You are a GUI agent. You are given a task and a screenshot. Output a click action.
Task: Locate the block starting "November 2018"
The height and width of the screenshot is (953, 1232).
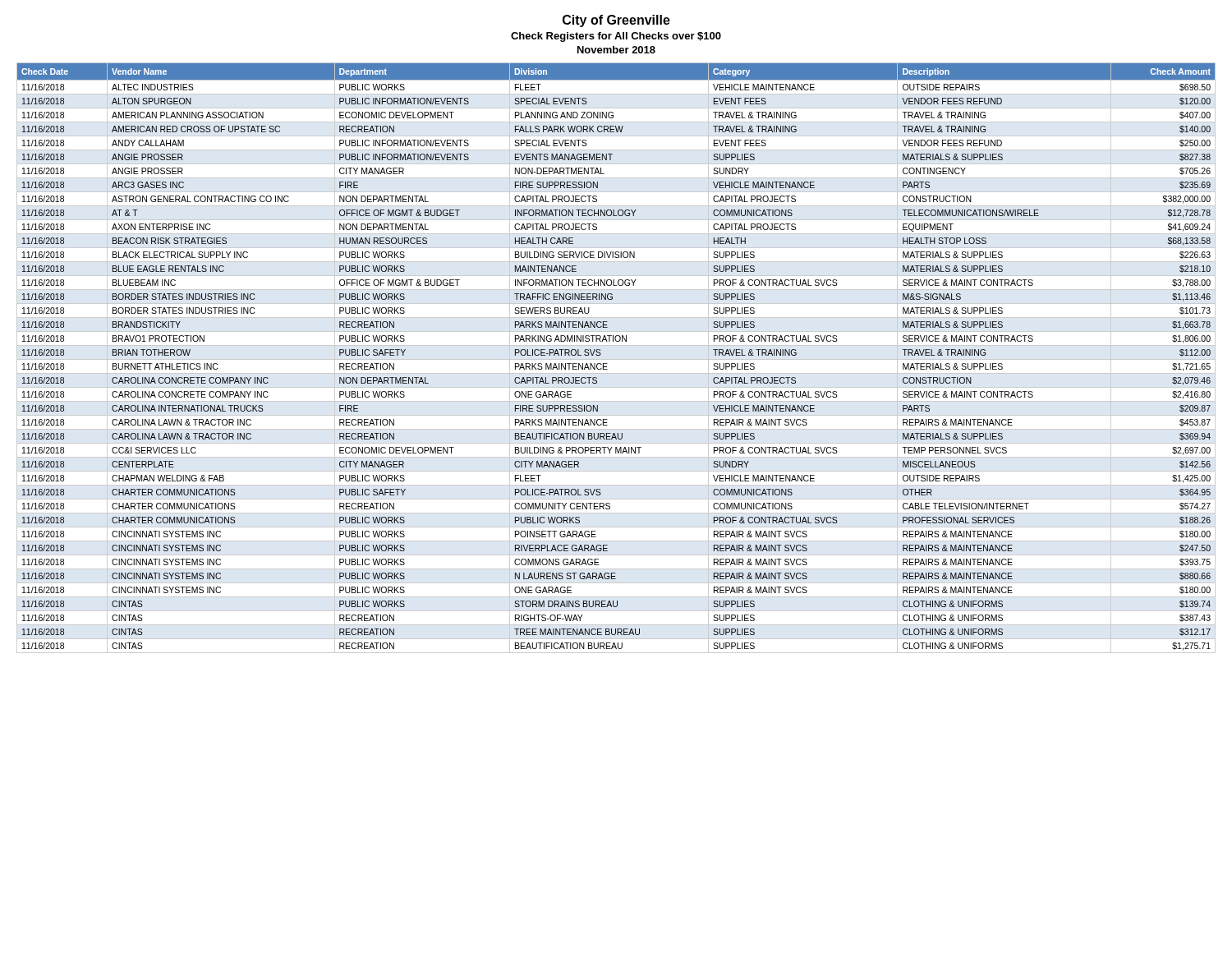click(x=616, y=50)
